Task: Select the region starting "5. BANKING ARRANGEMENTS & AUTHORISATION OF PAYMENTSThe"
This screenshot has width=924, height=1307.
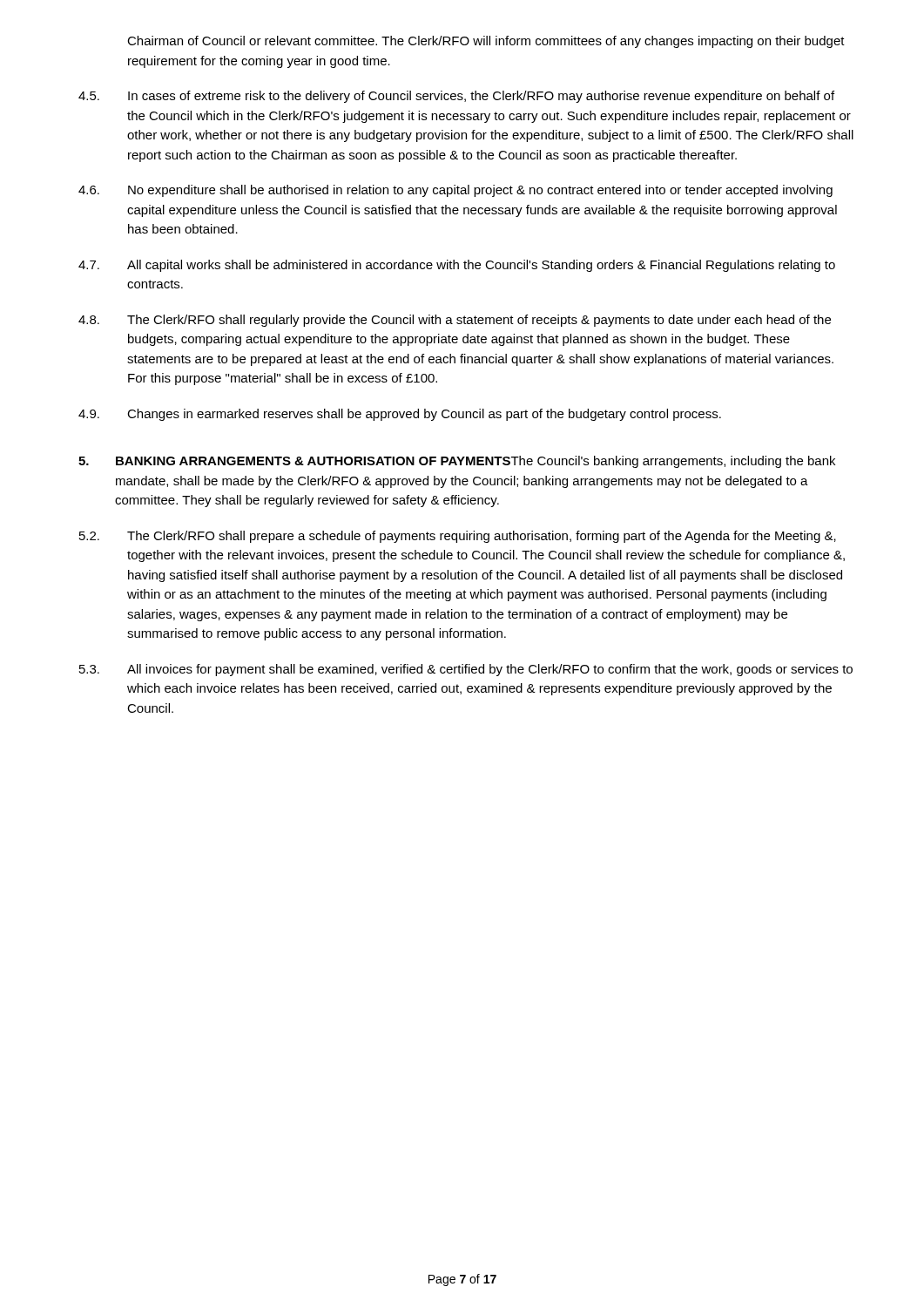Action: (466, 481)
